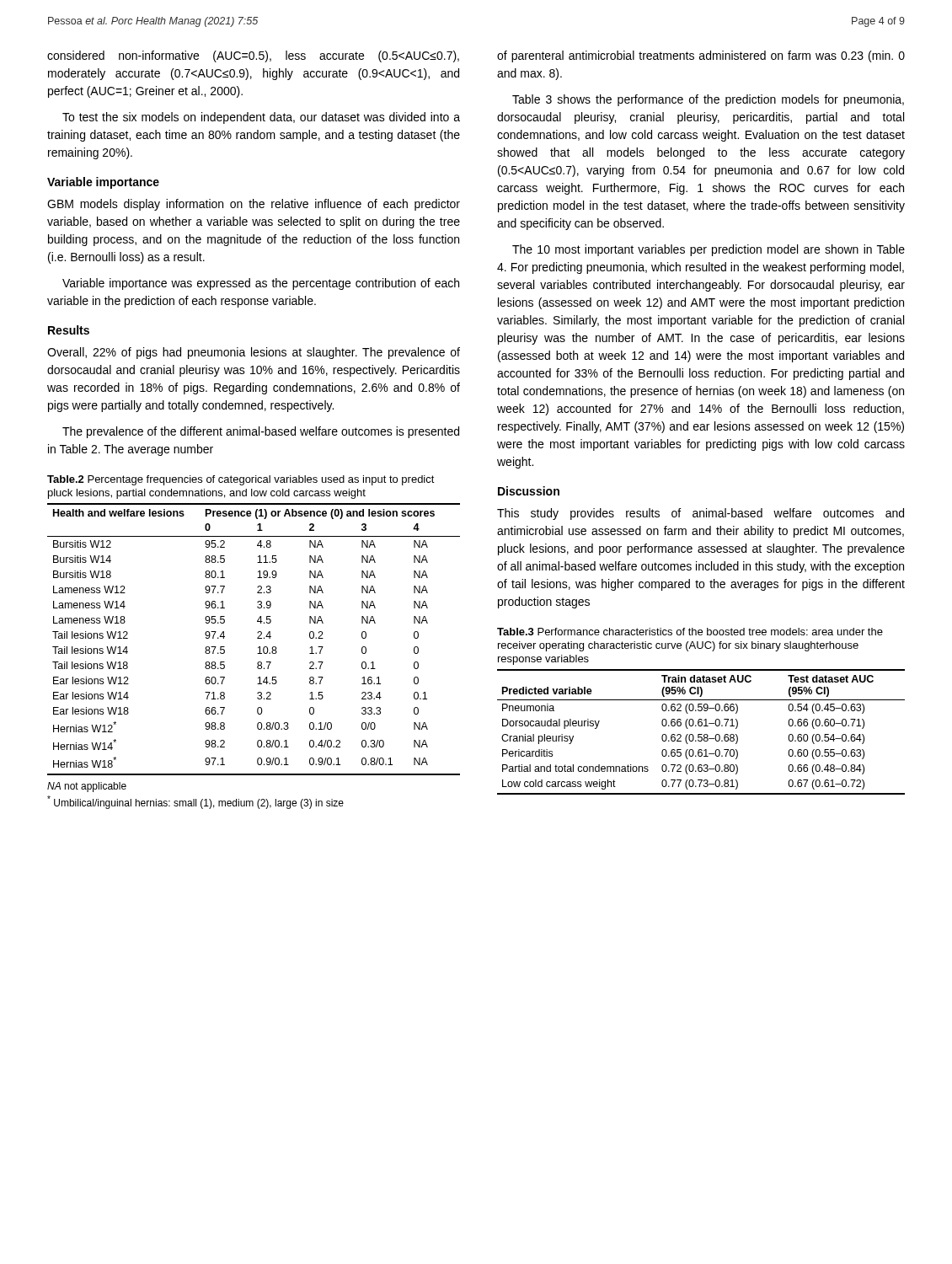Find the region starting "NA not applicable * Umbilical/inguinal hernias:"

tap(254, 795)
